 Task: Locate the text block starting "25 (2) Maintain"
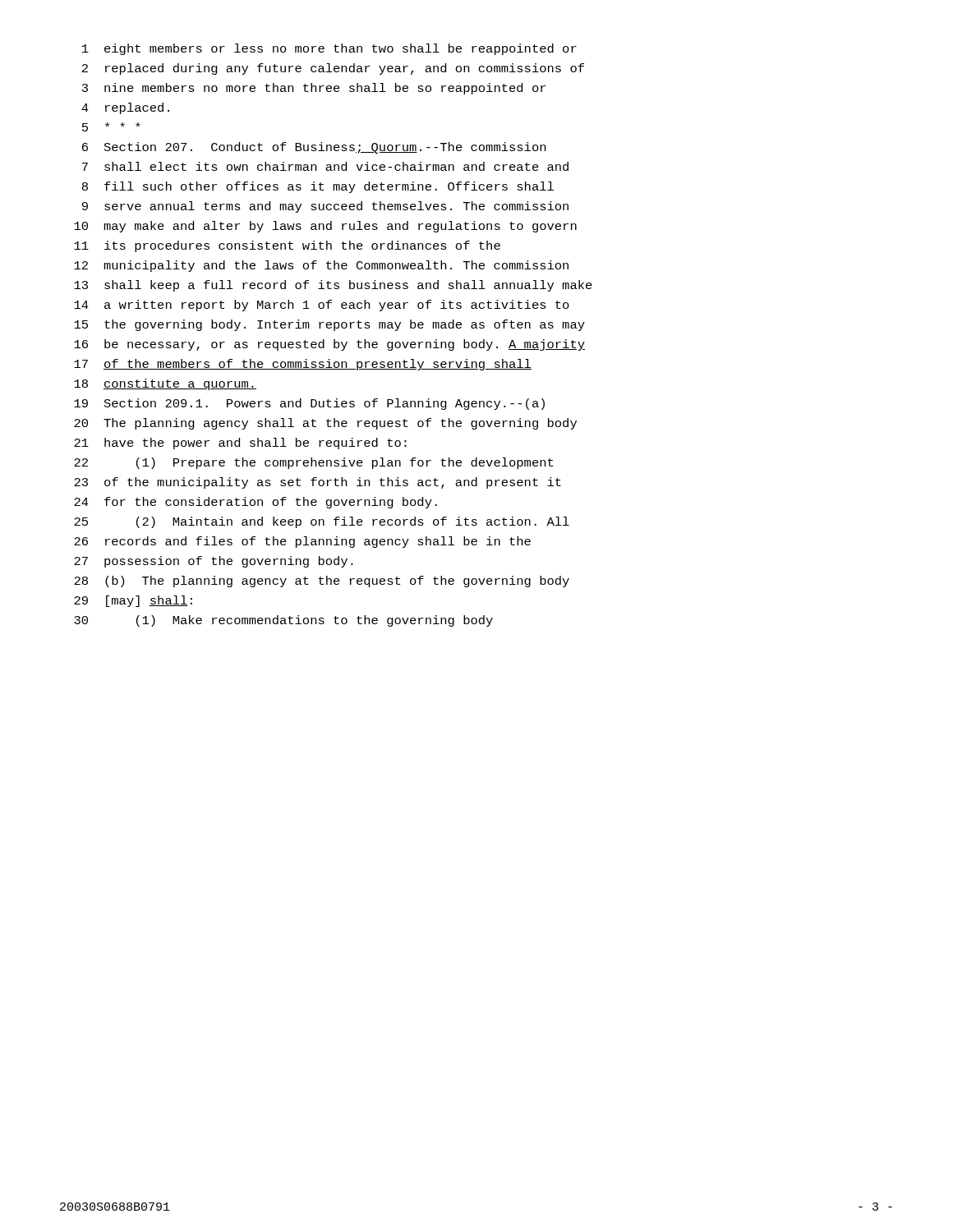(476, 542)
